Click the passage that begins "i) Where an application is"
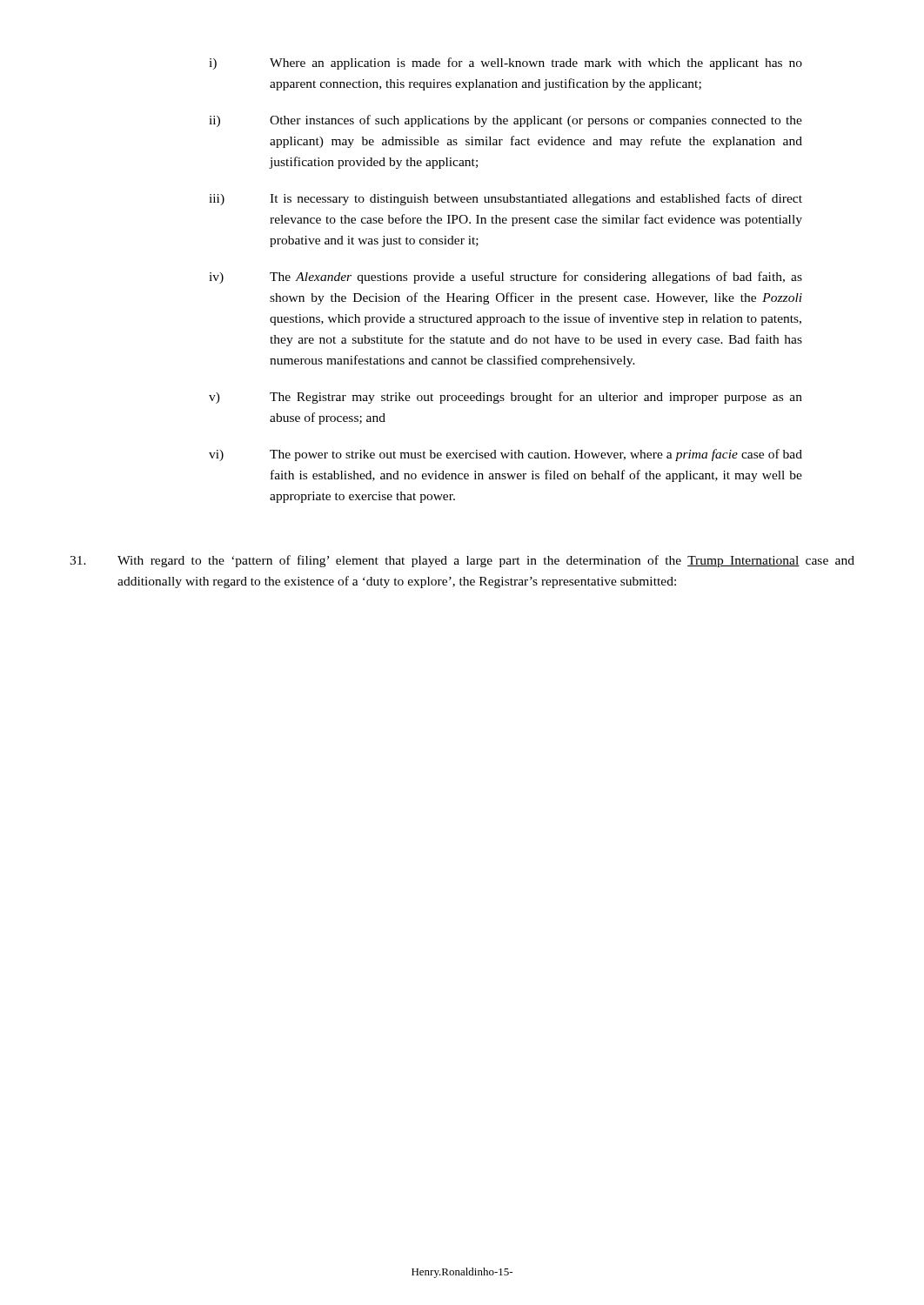This screenshot has width=924, height=1305. coord(506,73)
